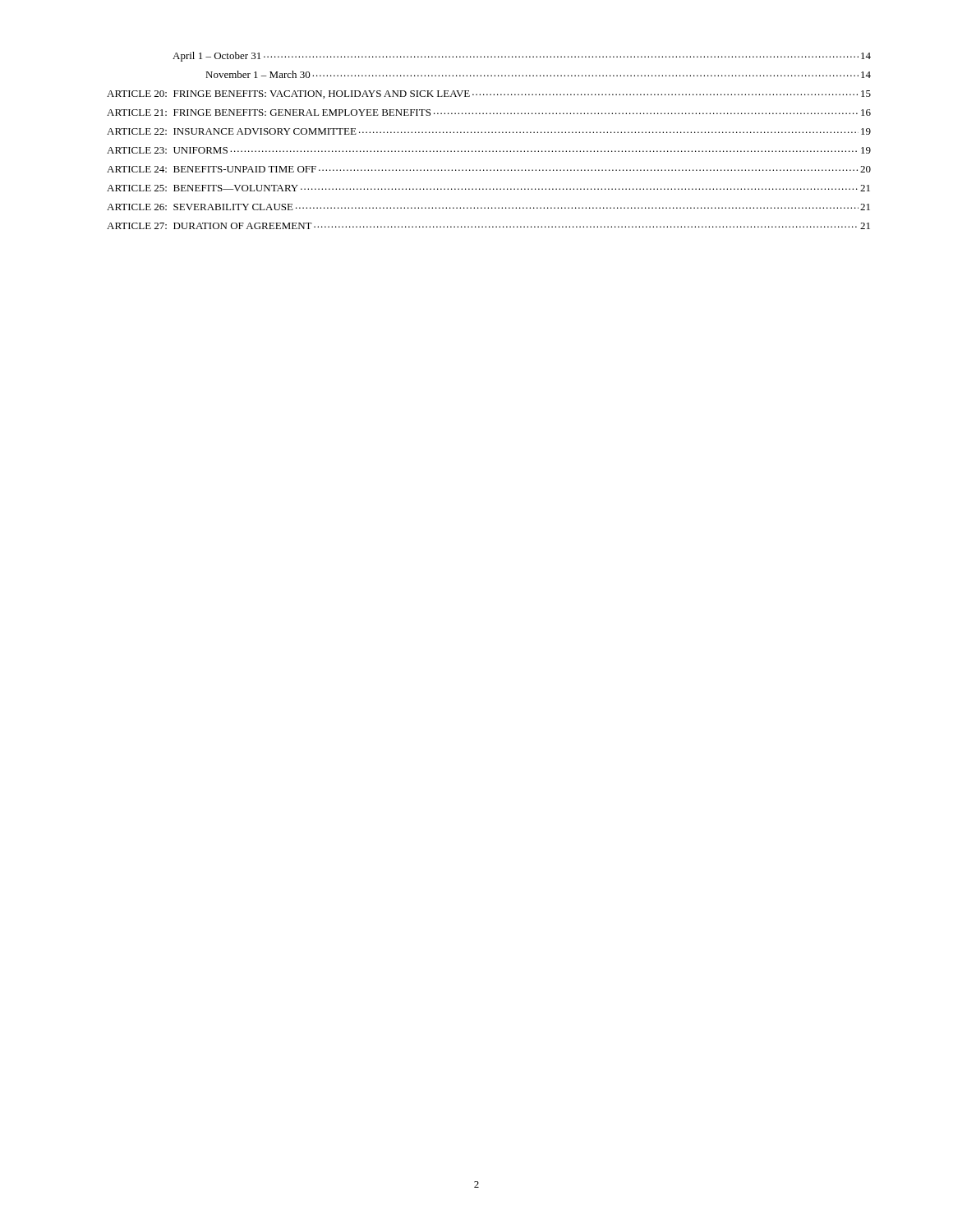Click on the list item that says "November 1 – March 30 14"
Viewport: 953px width, 1232px height.
click(538, 75)
